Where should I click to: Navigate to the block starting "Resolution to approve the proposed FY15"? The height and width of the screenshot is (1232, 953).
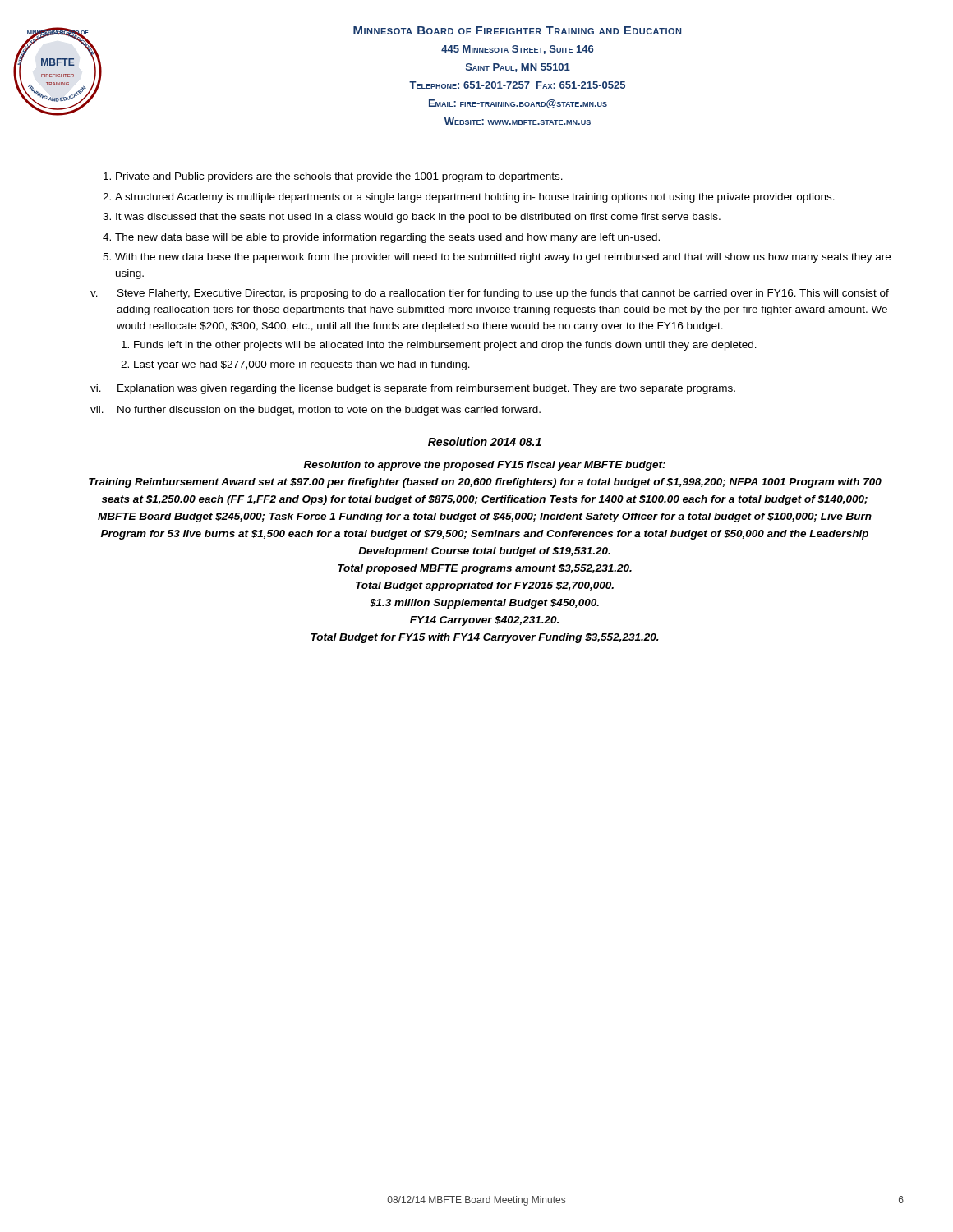pos(485,551)
